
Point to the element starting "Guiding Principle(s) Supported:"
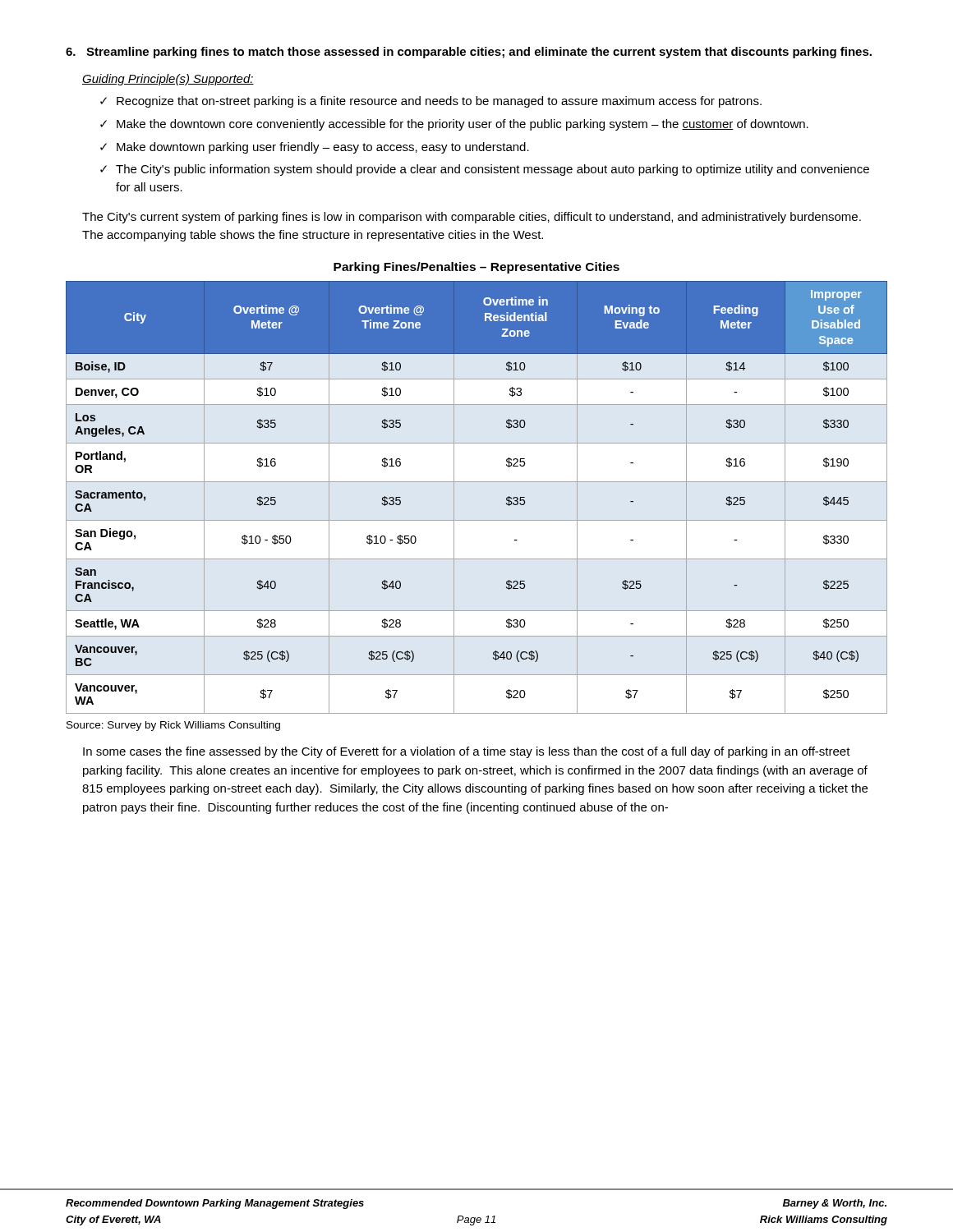pos(168,78)
